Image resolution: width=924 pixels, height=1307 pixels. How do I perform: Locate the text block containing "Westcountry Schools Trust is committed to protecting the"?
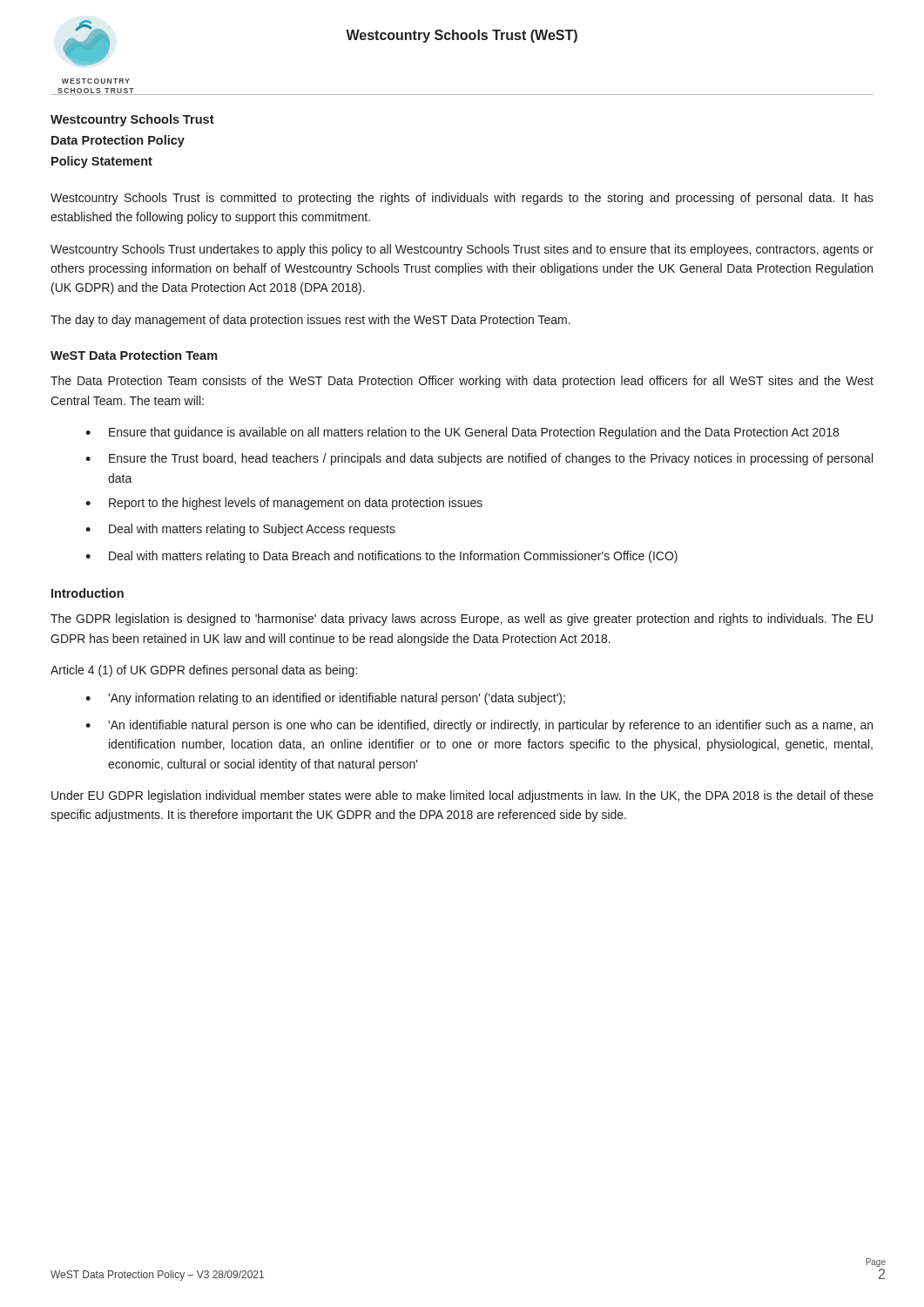pyautogui.click(x=462, y=207)
